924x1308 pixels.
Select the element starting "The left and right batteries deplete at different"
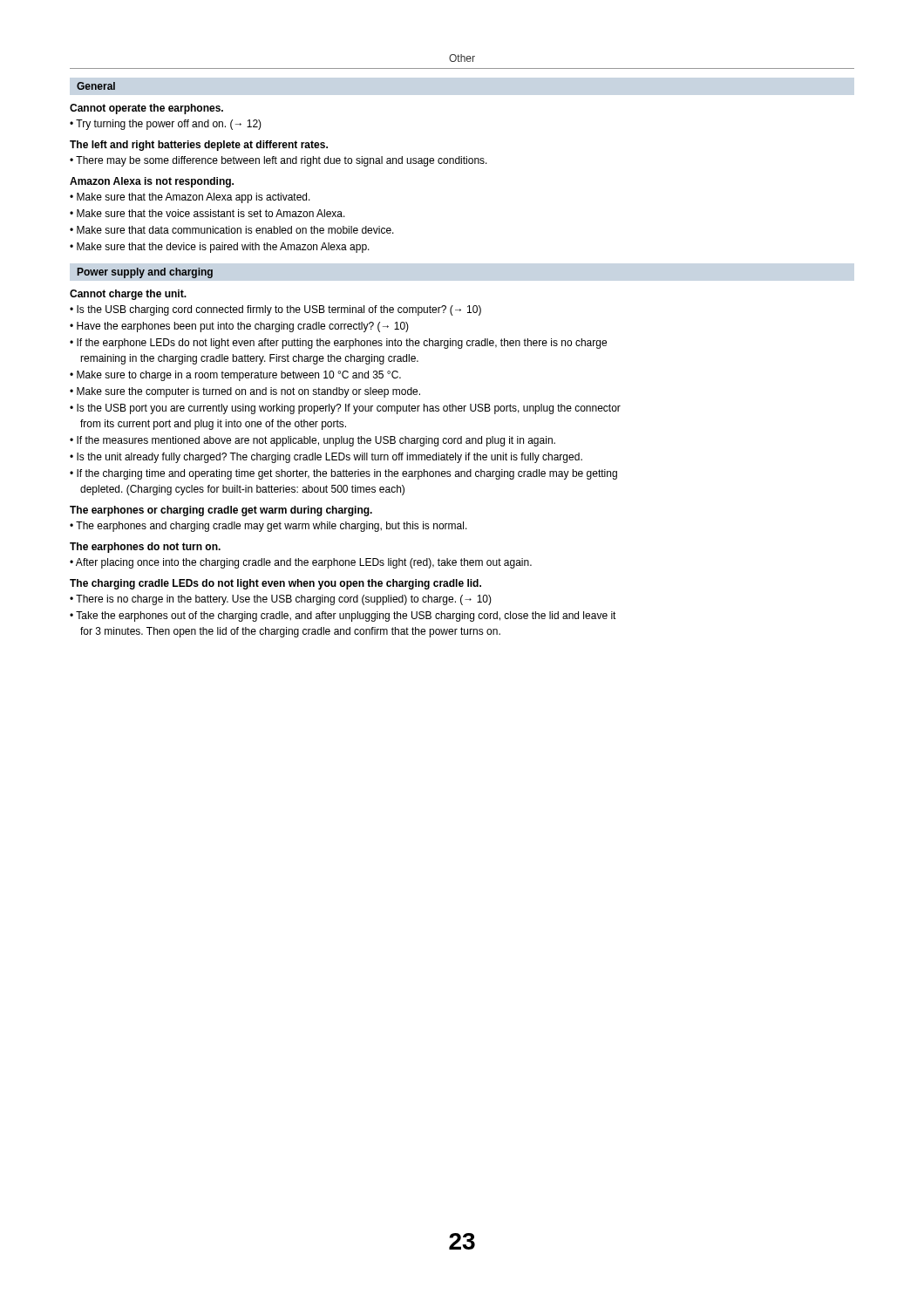pyautogui.click(x=199, y=145)
